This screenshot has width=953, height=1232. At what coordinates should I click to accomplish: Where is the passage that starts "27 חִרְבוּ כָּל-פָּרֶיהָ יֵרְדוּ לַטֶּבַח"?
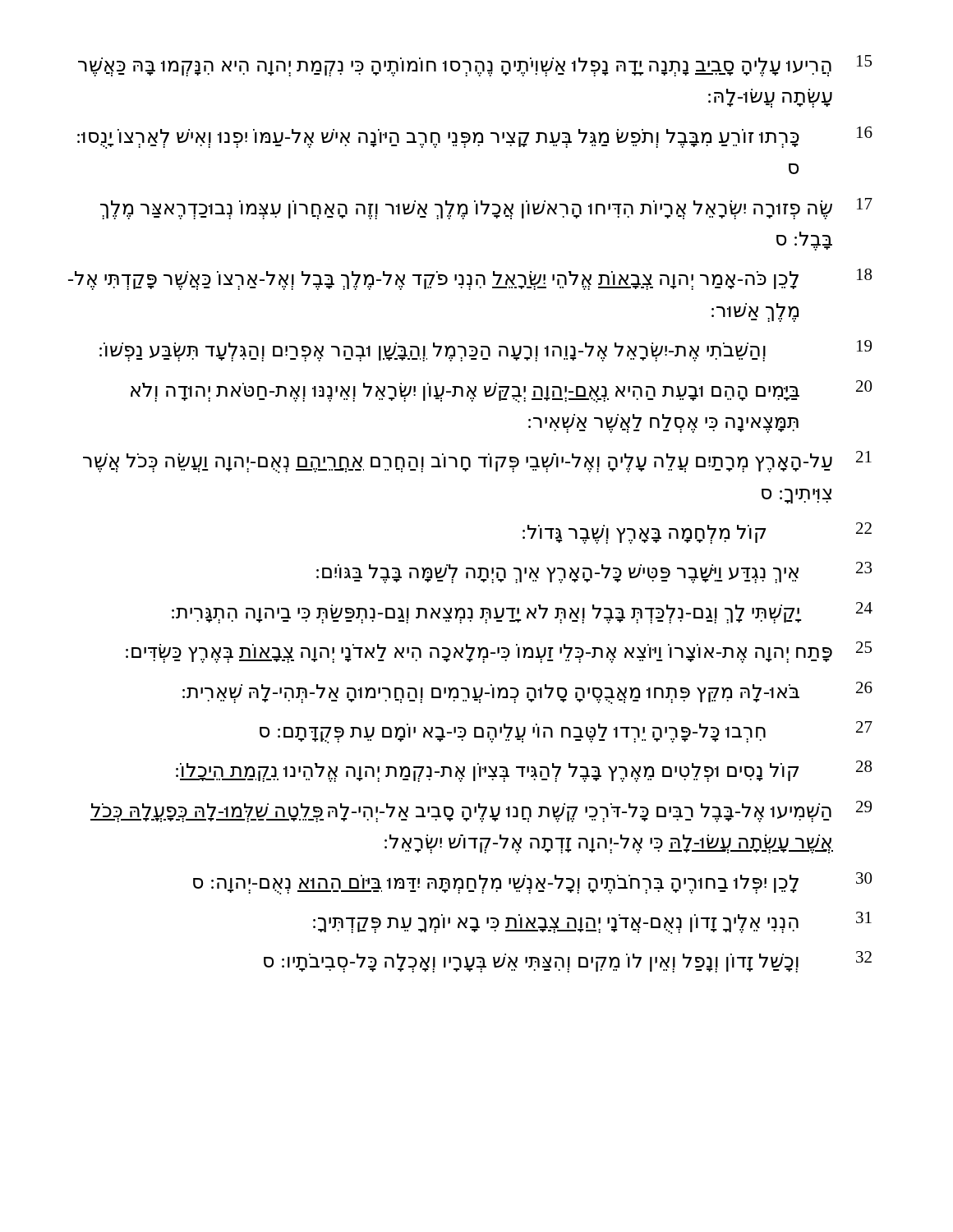[476, 731]
